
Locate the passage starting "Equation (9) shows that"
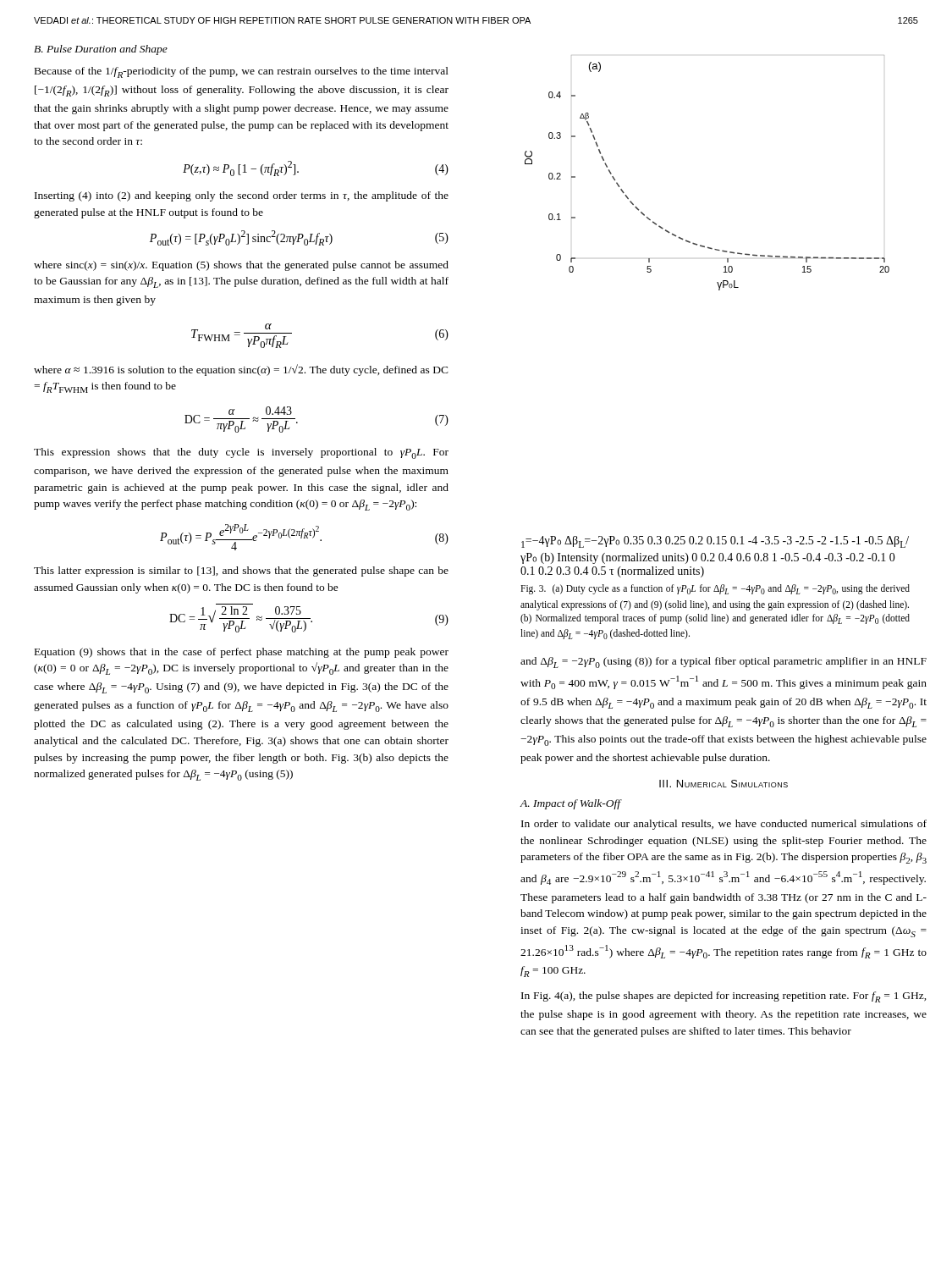click(241, 714)
